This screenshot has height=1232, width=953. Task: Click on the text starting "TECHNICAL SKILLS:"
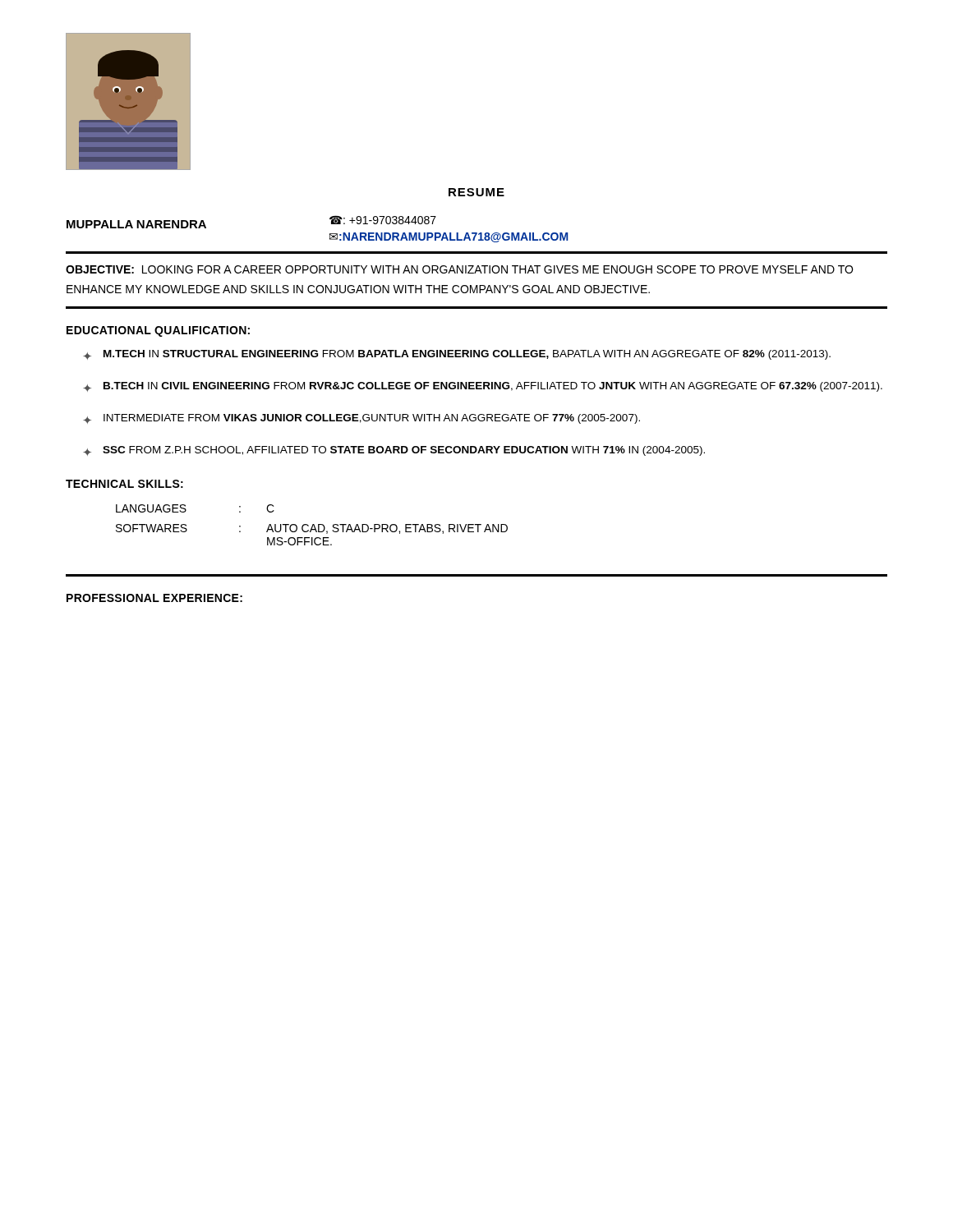click(x=125, y=483)
